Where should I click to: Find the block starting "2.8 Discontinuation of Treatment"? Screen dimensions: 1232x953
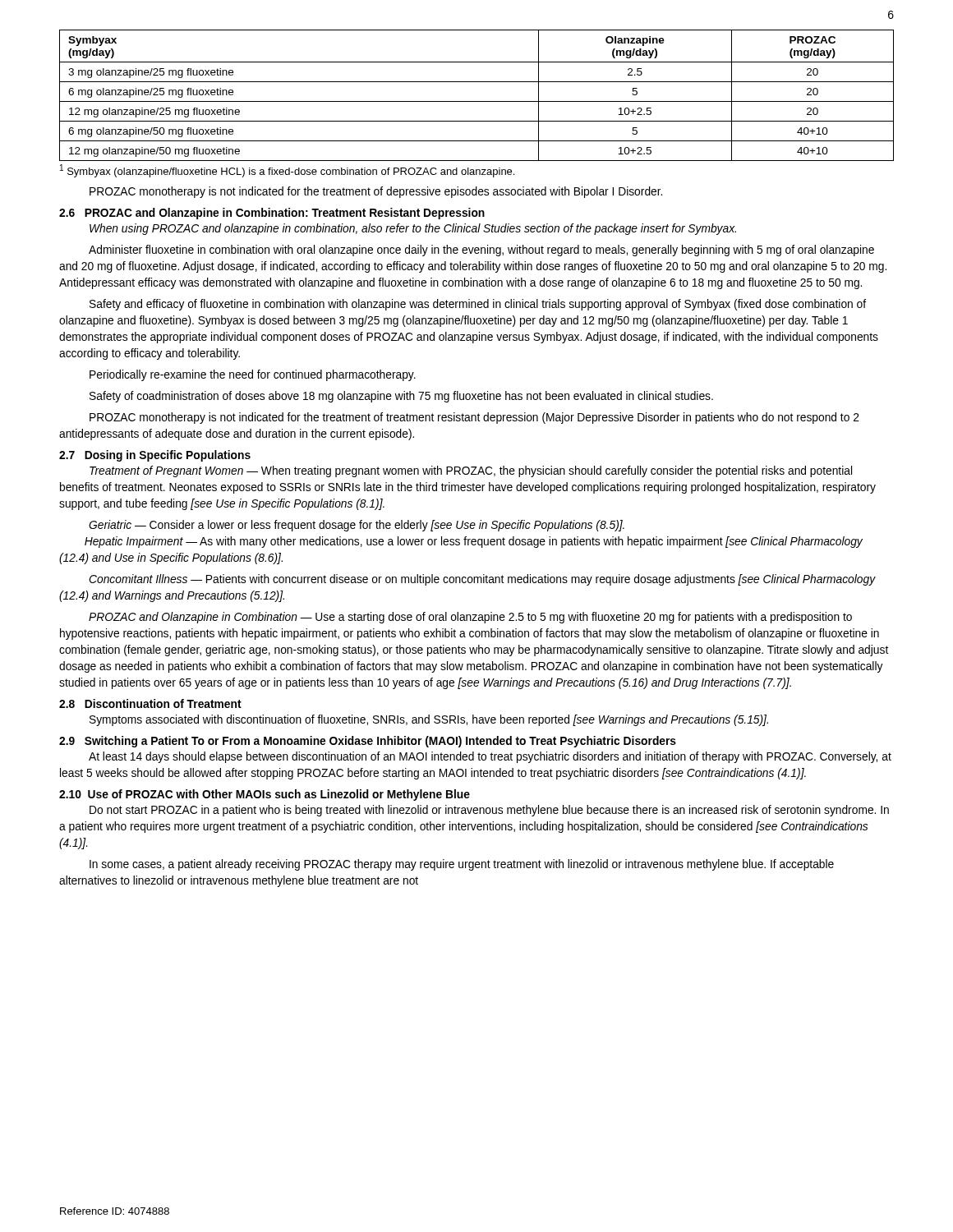click(x=150, y=705)
